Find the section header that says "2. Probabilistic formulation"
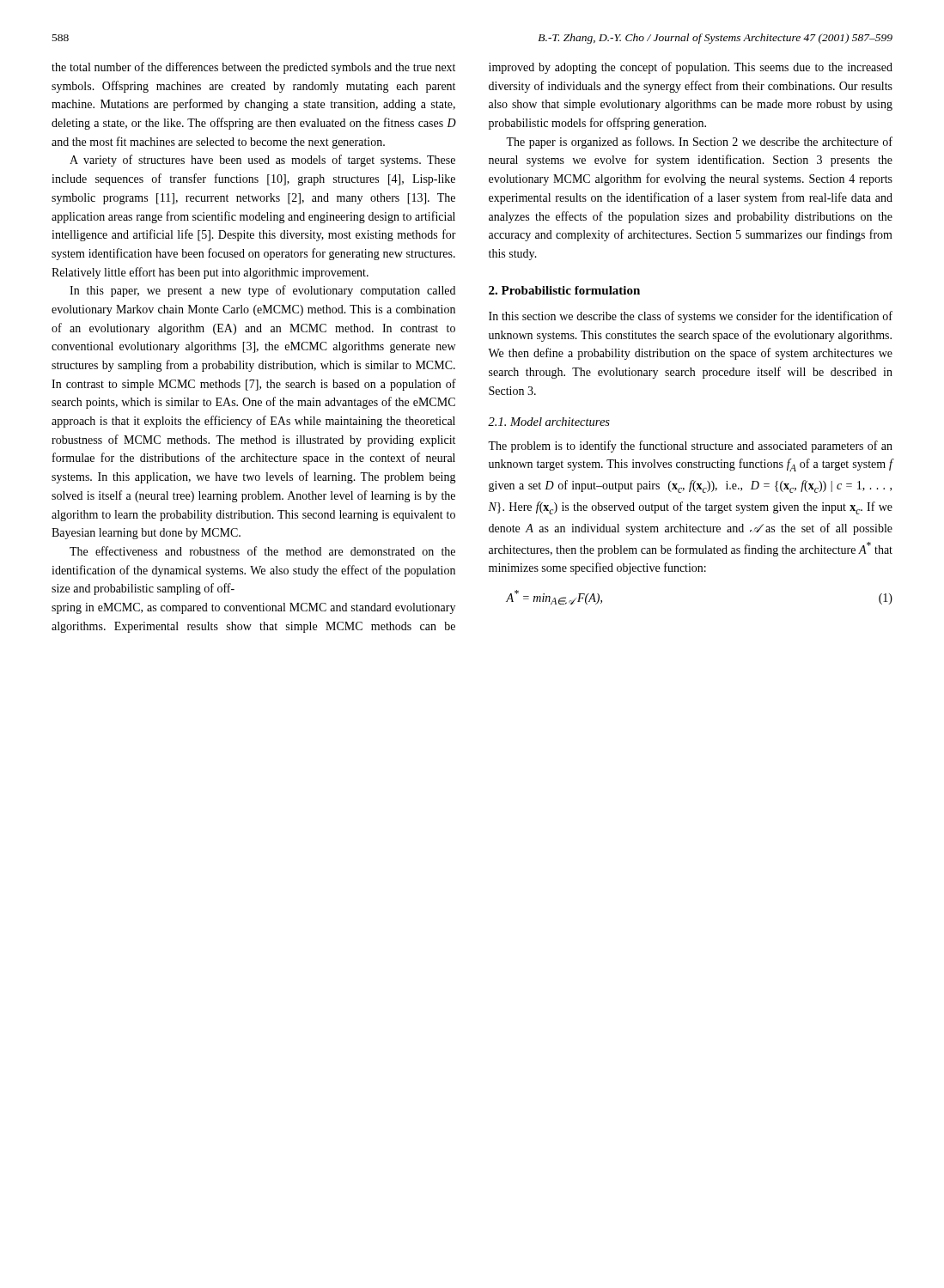Image resolution: width=944 pixels, height=1288 pixels. tap(564, 290)
